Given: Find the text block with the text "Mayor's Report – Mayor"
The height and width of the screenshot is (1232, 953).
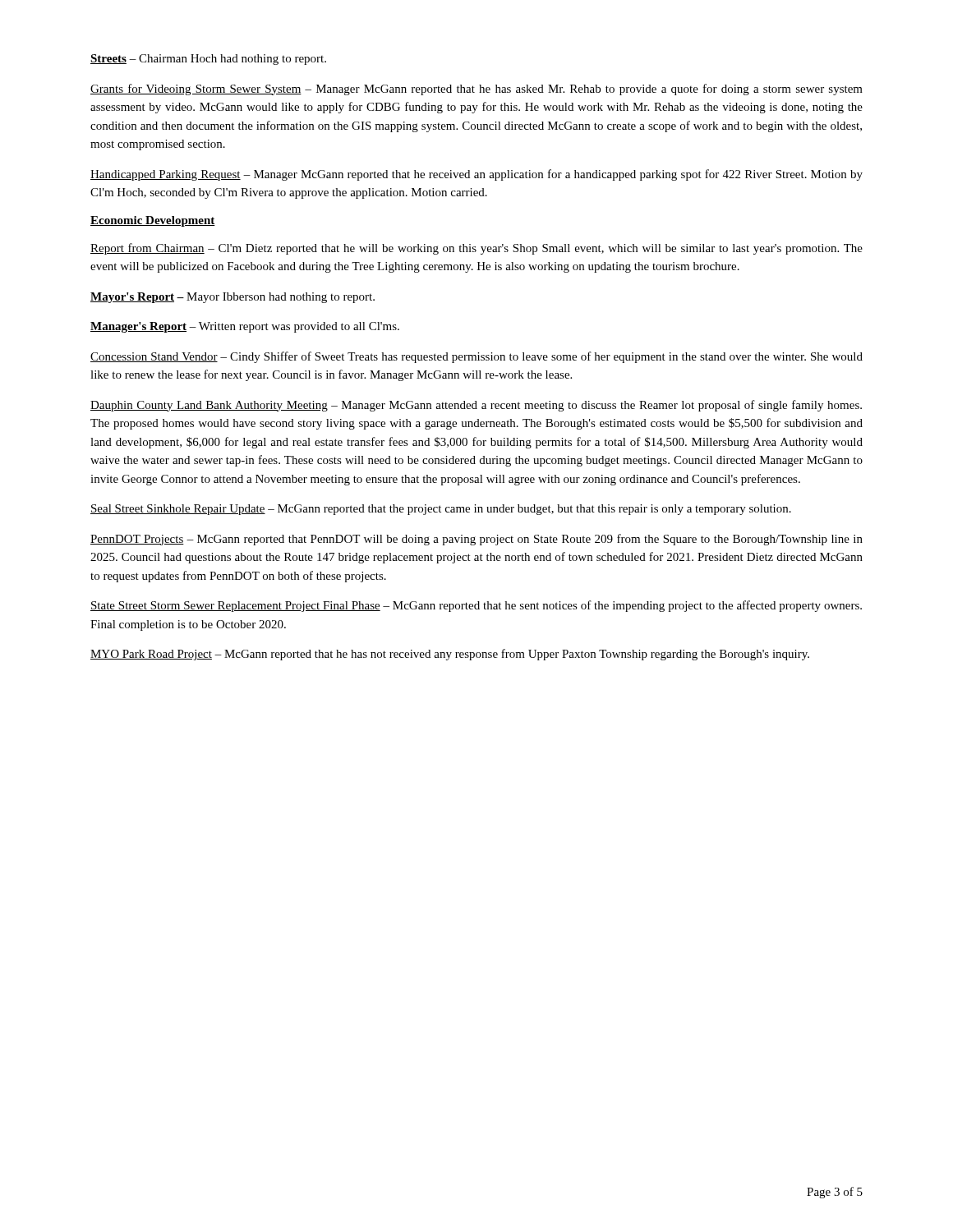Looking at the screenshot, I should pyautogui.click(x=233, y=296).
